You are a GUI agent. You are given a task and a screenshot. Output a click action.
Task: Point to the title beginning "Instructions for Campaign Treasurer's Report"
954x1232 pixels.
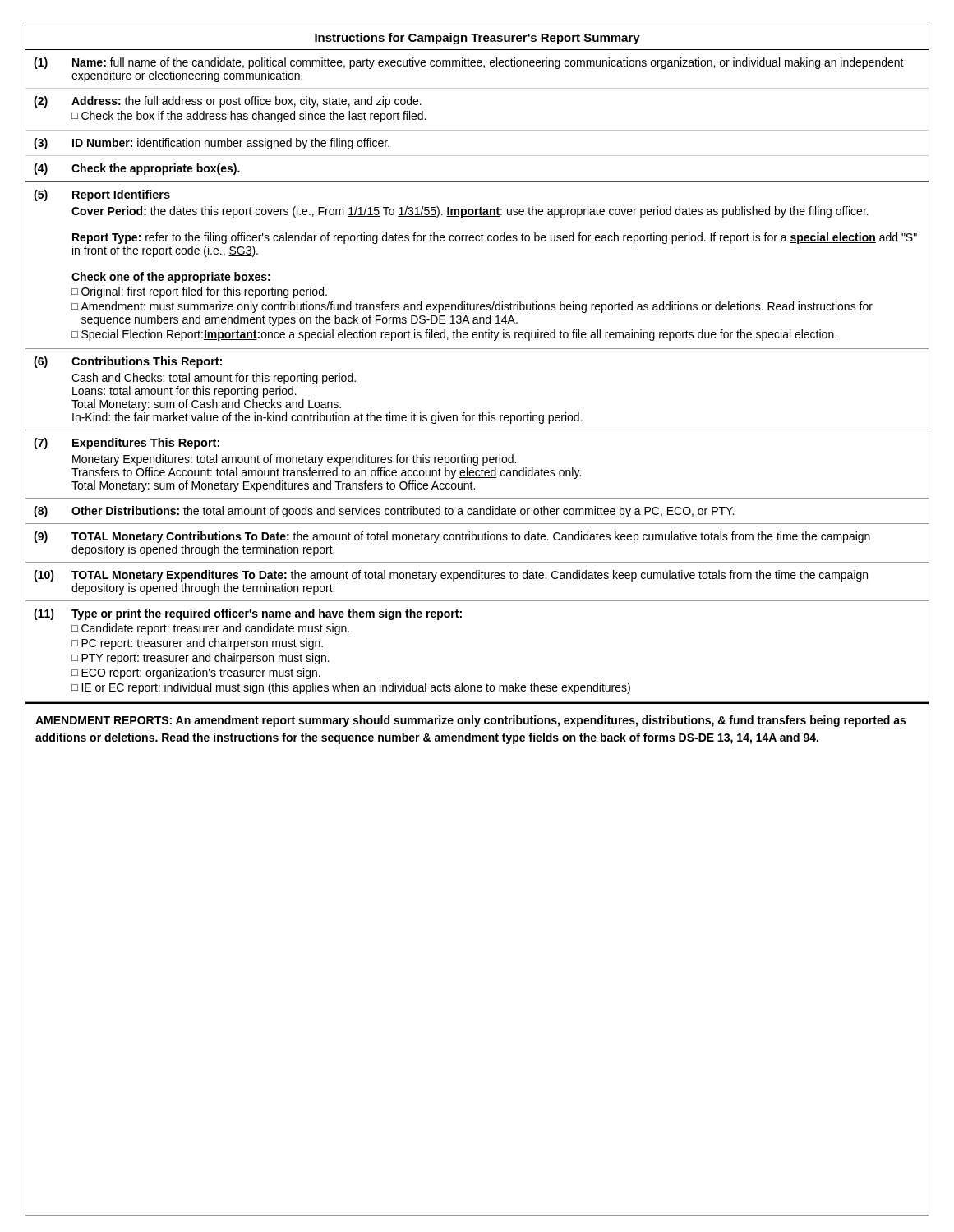[x=477, y=37]
